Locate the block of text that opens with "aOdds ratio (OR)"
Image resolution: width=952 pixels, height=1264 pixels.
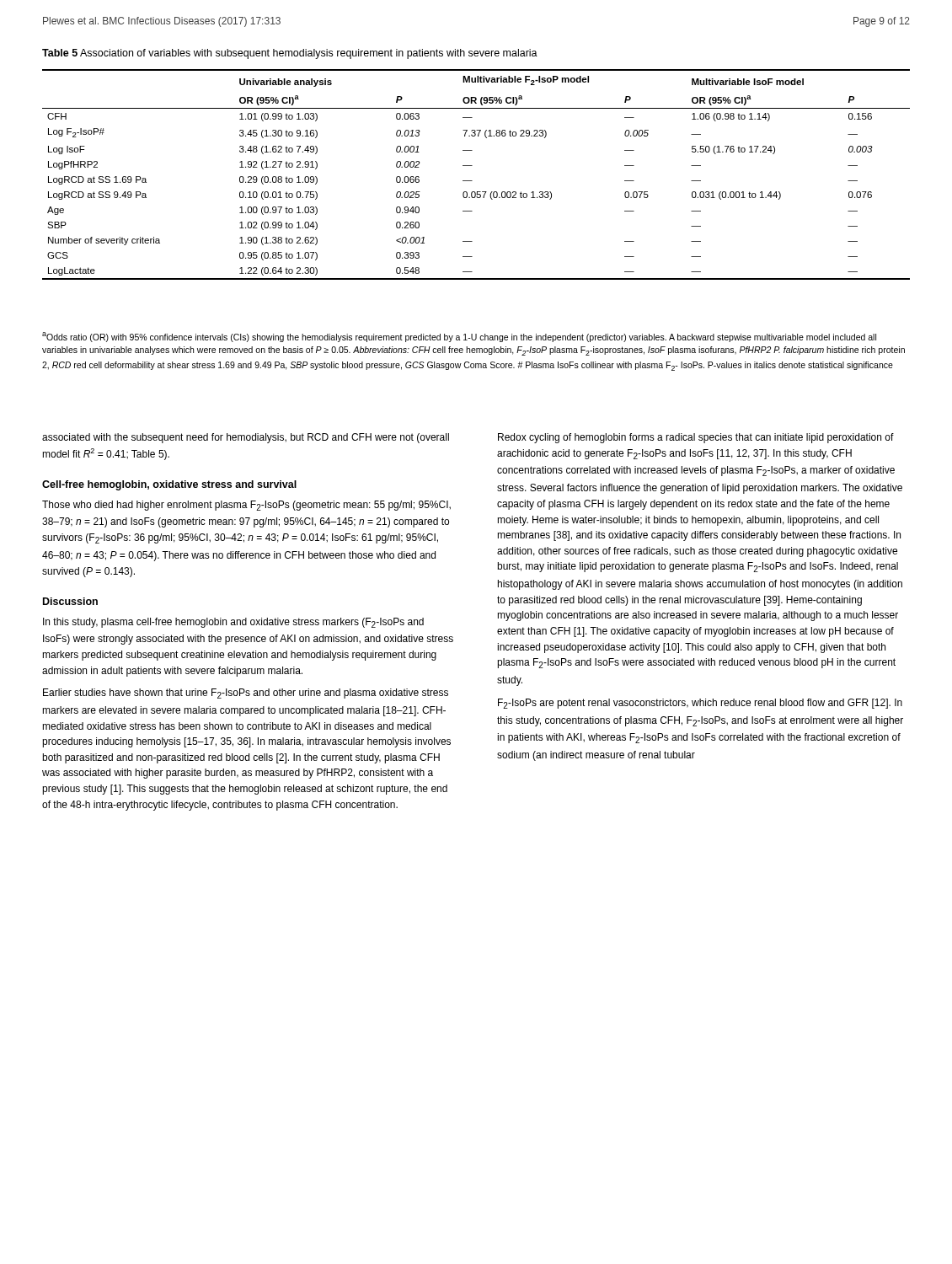(474, 351)
